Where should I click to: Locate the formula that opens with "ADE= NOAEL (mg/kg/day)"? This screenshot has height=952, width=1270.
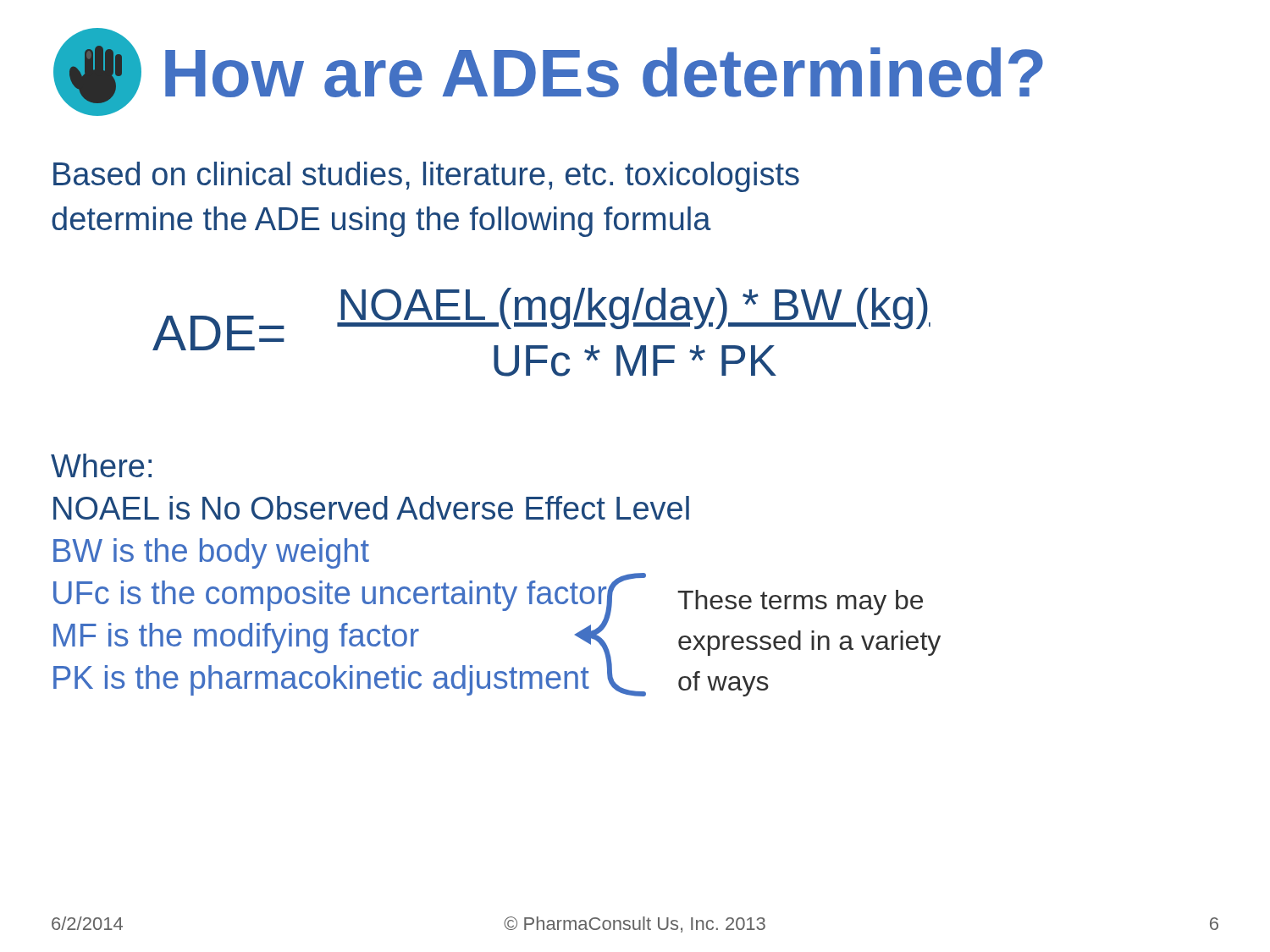coord(490,333)
